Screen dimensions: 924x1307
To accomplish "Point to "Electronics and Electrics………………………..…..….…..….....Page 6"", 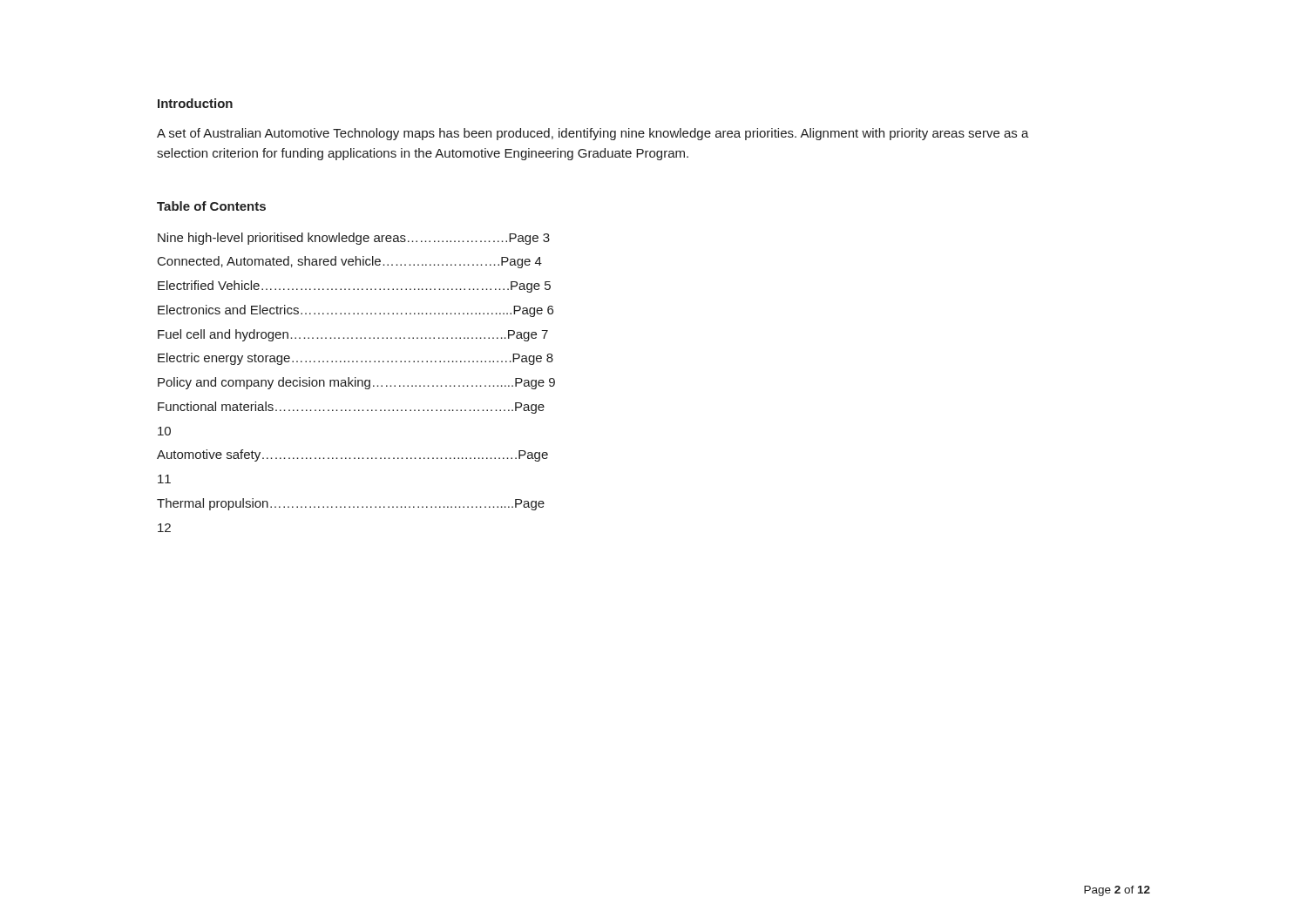I will (x=356, y=309).
